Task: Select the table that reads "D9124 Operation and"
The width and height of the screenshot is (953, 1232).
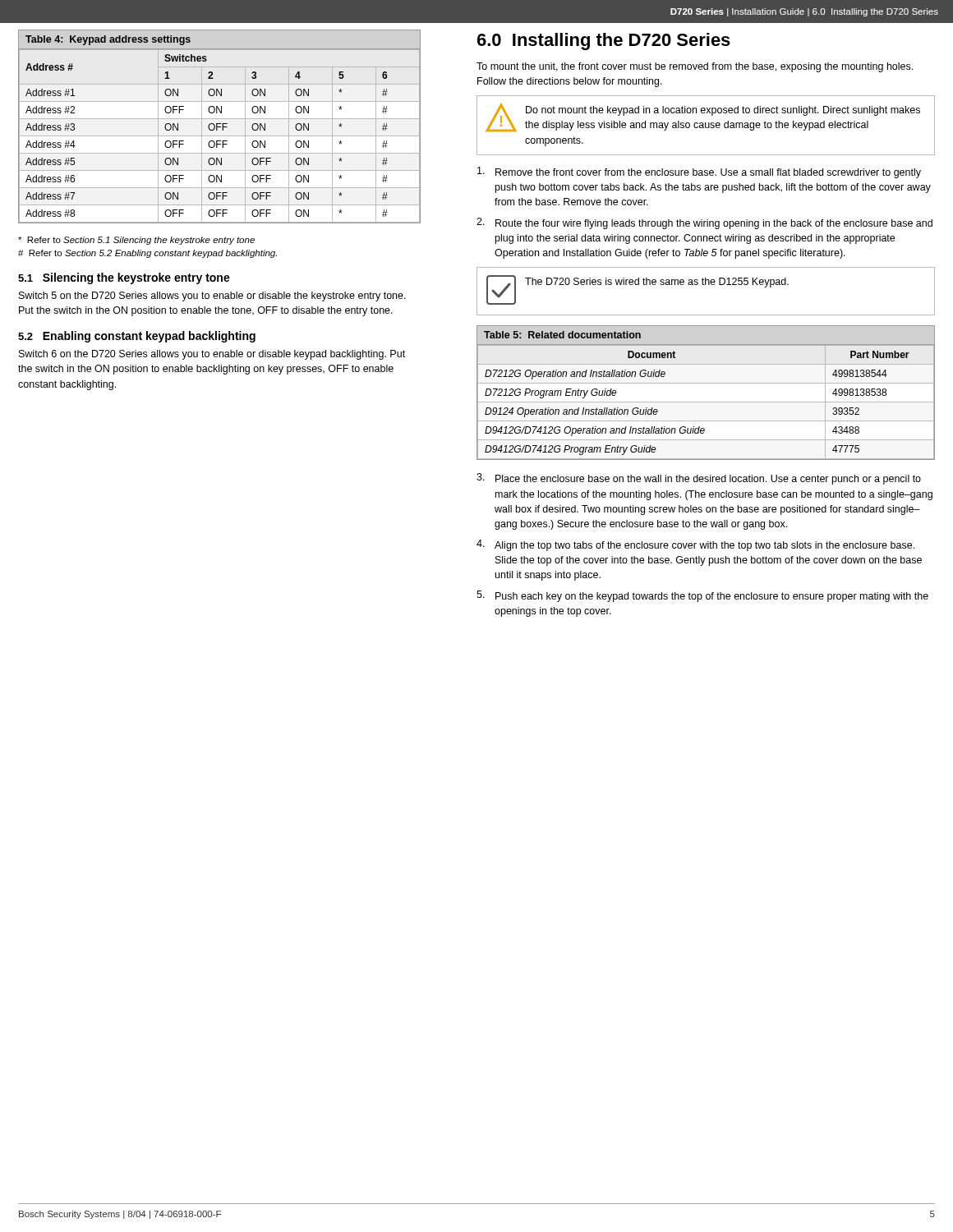Action: pos(706,393)
